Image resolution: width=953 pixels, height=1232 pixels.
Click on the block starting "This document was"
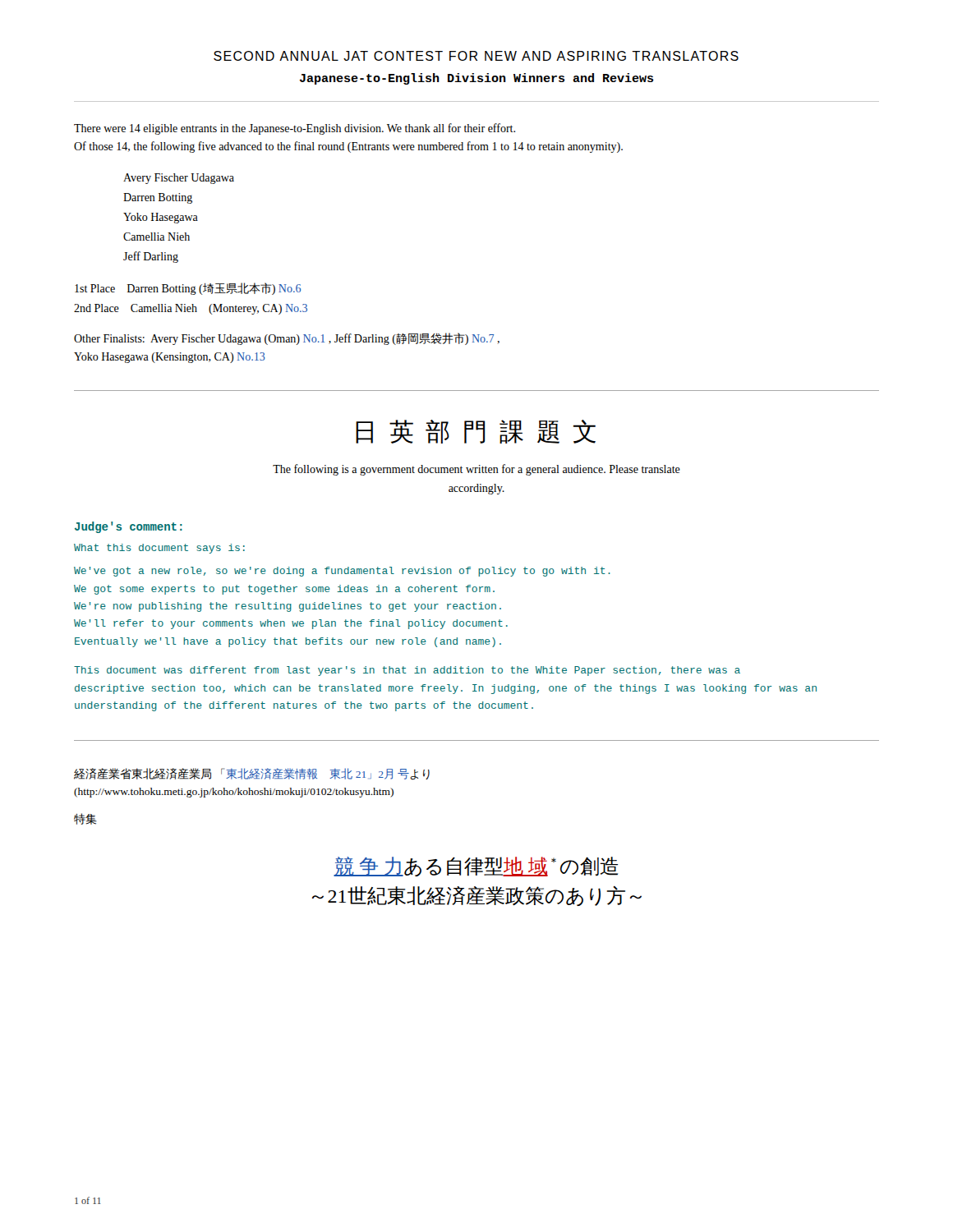446,688
